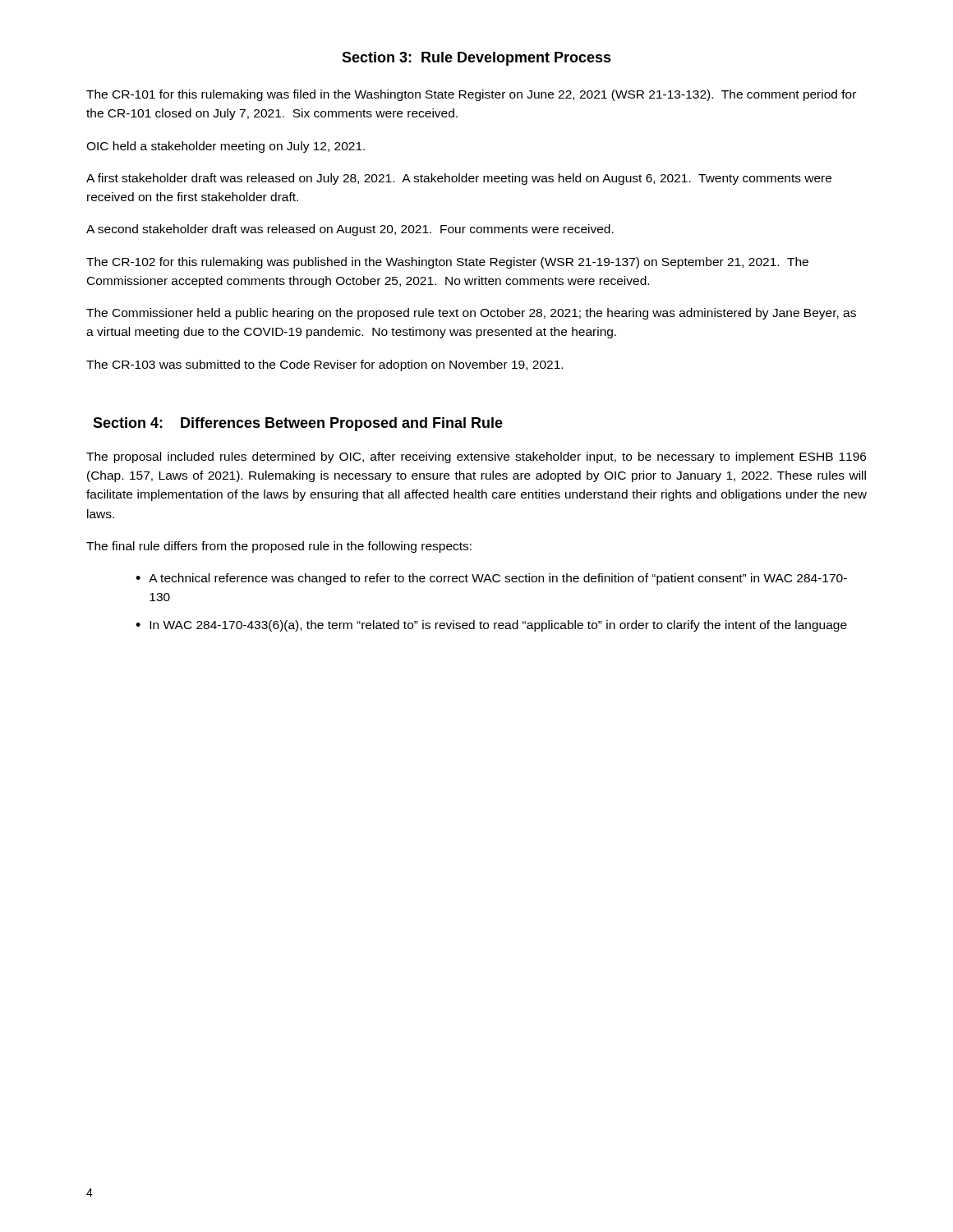The height and width of the screenshot is (1232, 953).
Task: Find the text block that says "The CR-101 for this rulemaking"
Action: tap(471, 104)
